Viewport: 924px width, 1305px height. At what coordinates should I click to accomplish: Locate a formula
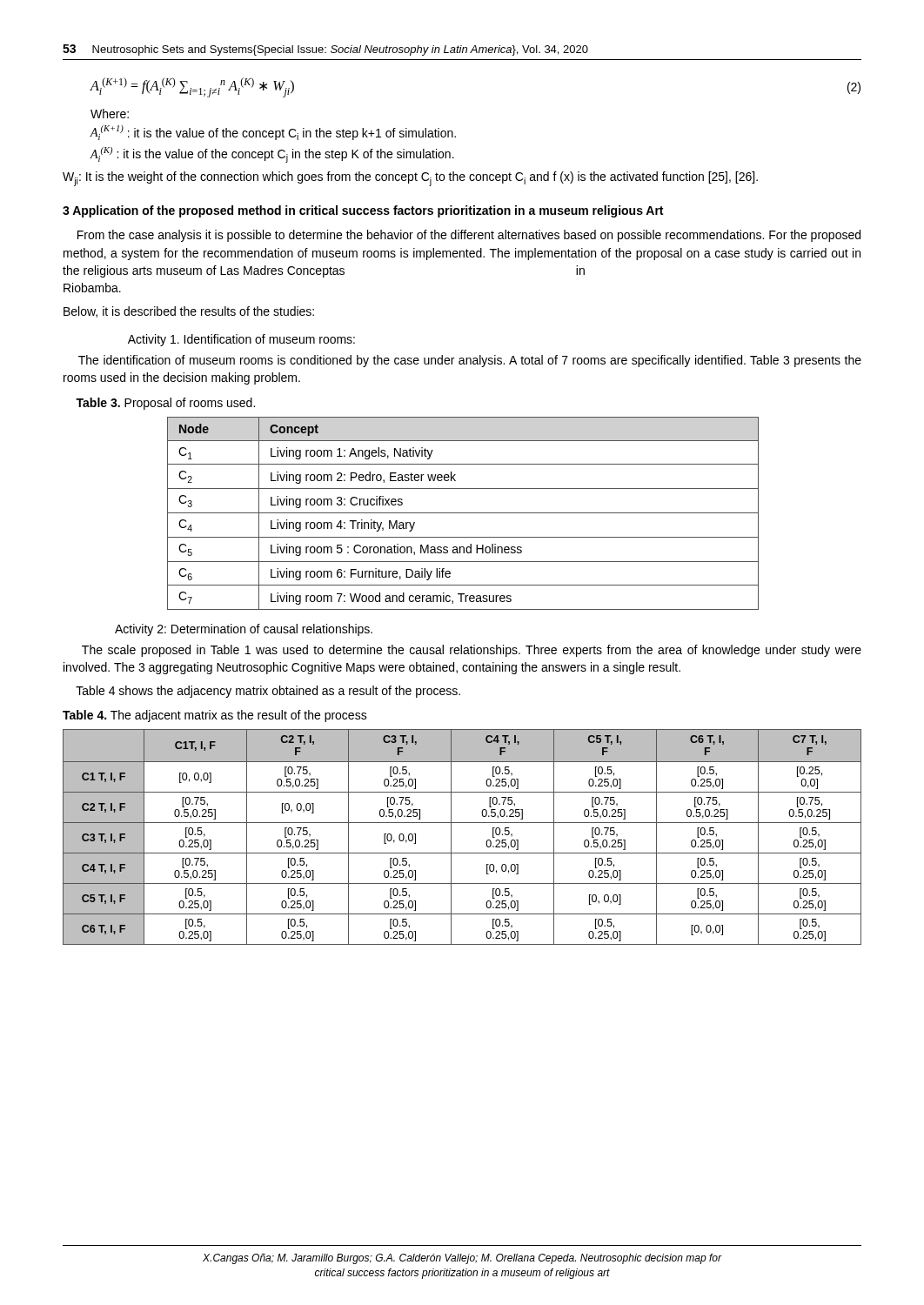476,87
